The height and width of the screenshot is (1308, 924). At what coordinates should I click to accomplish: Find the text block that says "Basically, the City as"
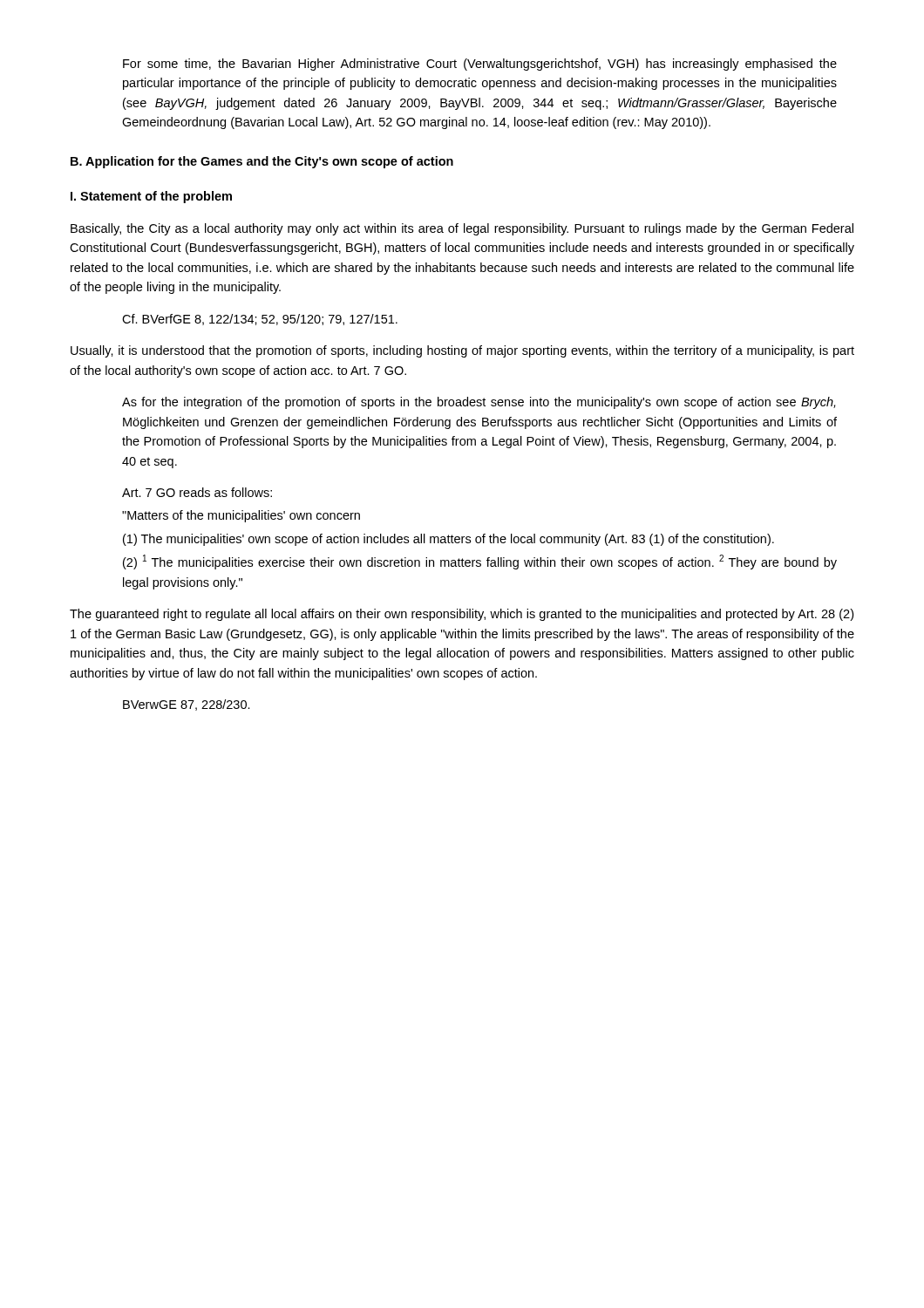pos(462,258)
